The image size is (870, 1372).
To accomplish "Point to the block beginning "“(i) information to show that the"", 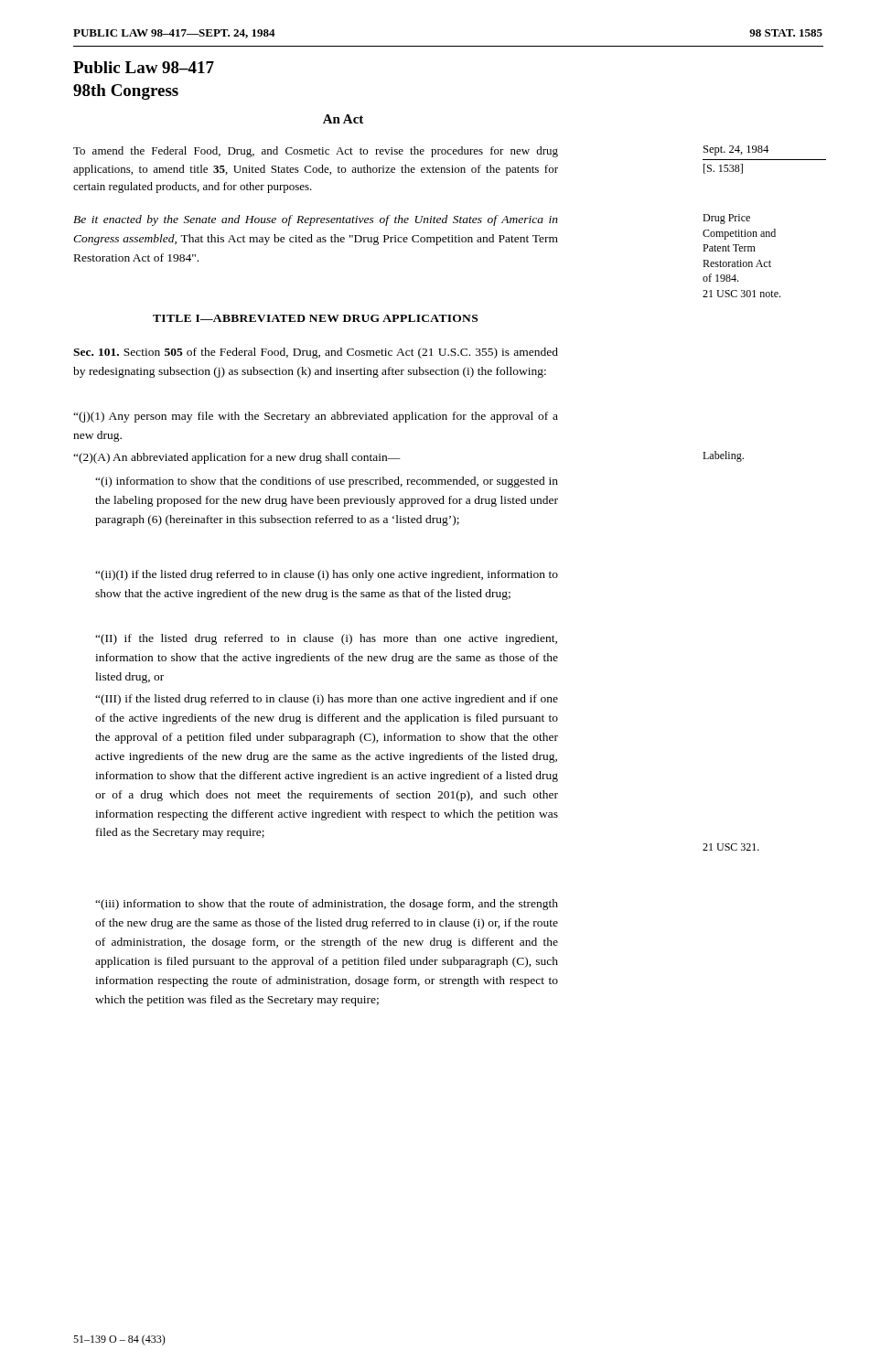I will (327, 500).
